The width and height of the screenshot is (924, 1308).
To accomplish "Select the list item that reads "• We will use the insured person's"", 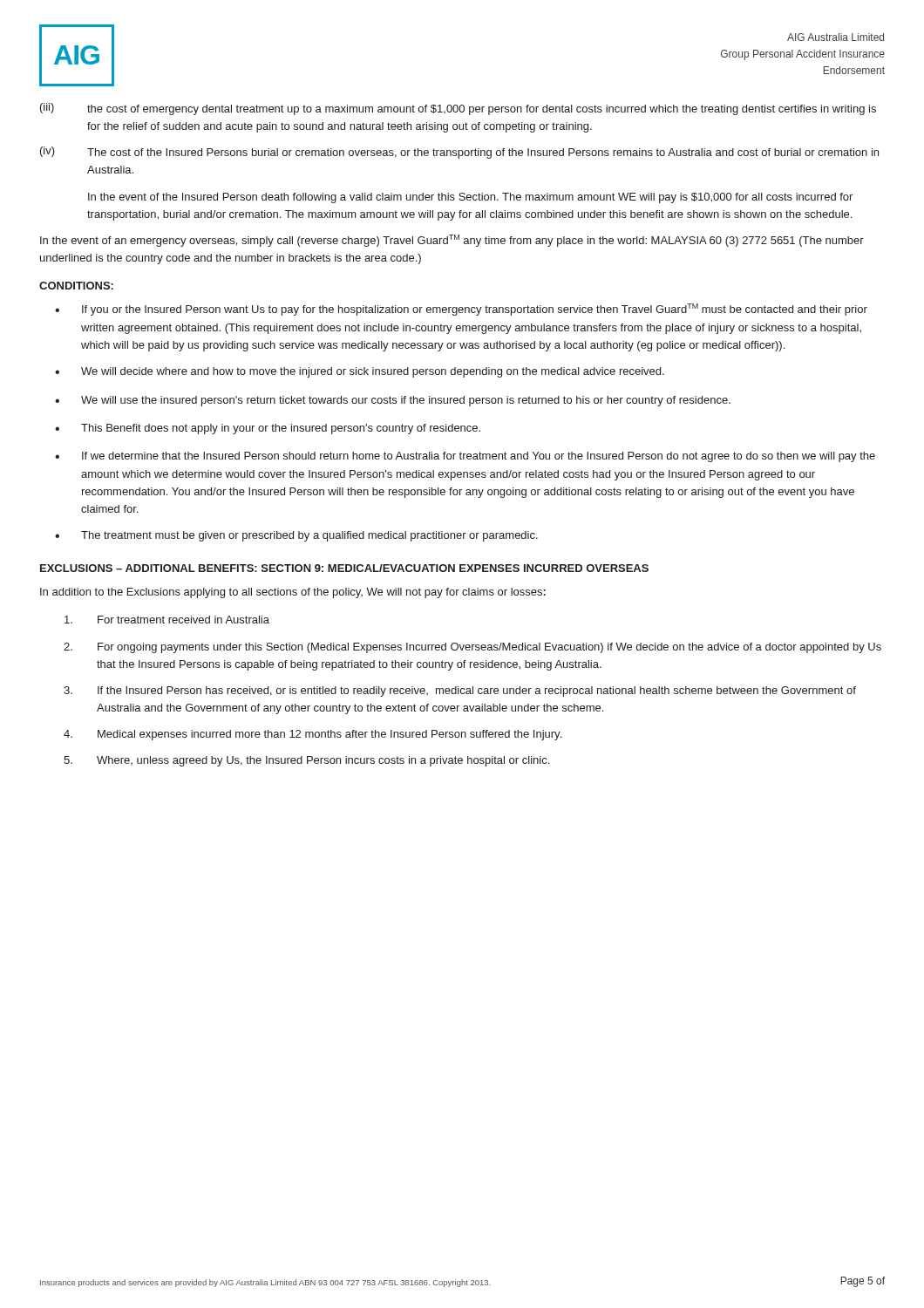I will [x=470, y=401].
